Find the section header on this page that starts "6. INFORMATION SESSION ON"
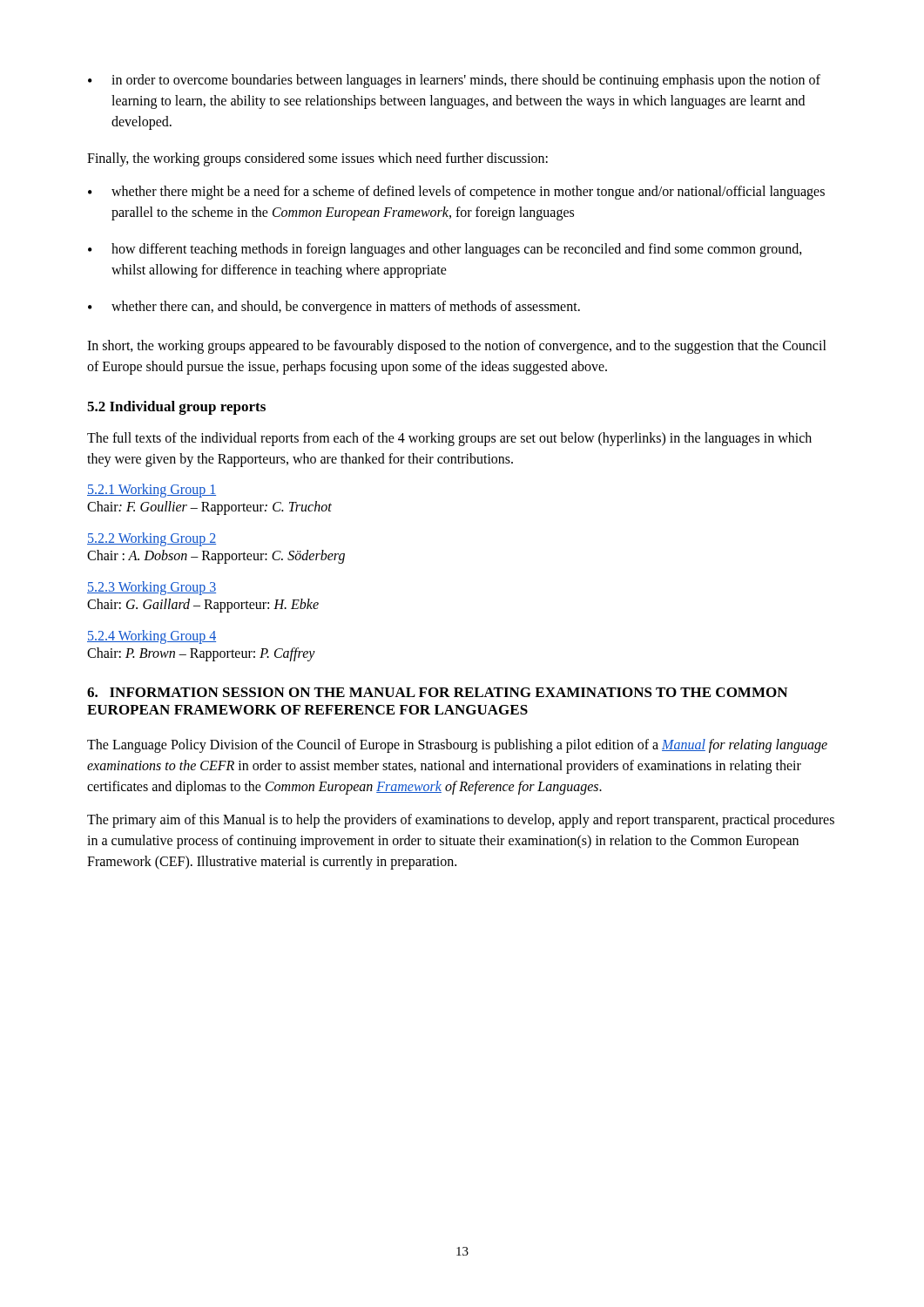 [x=437, y=701]
